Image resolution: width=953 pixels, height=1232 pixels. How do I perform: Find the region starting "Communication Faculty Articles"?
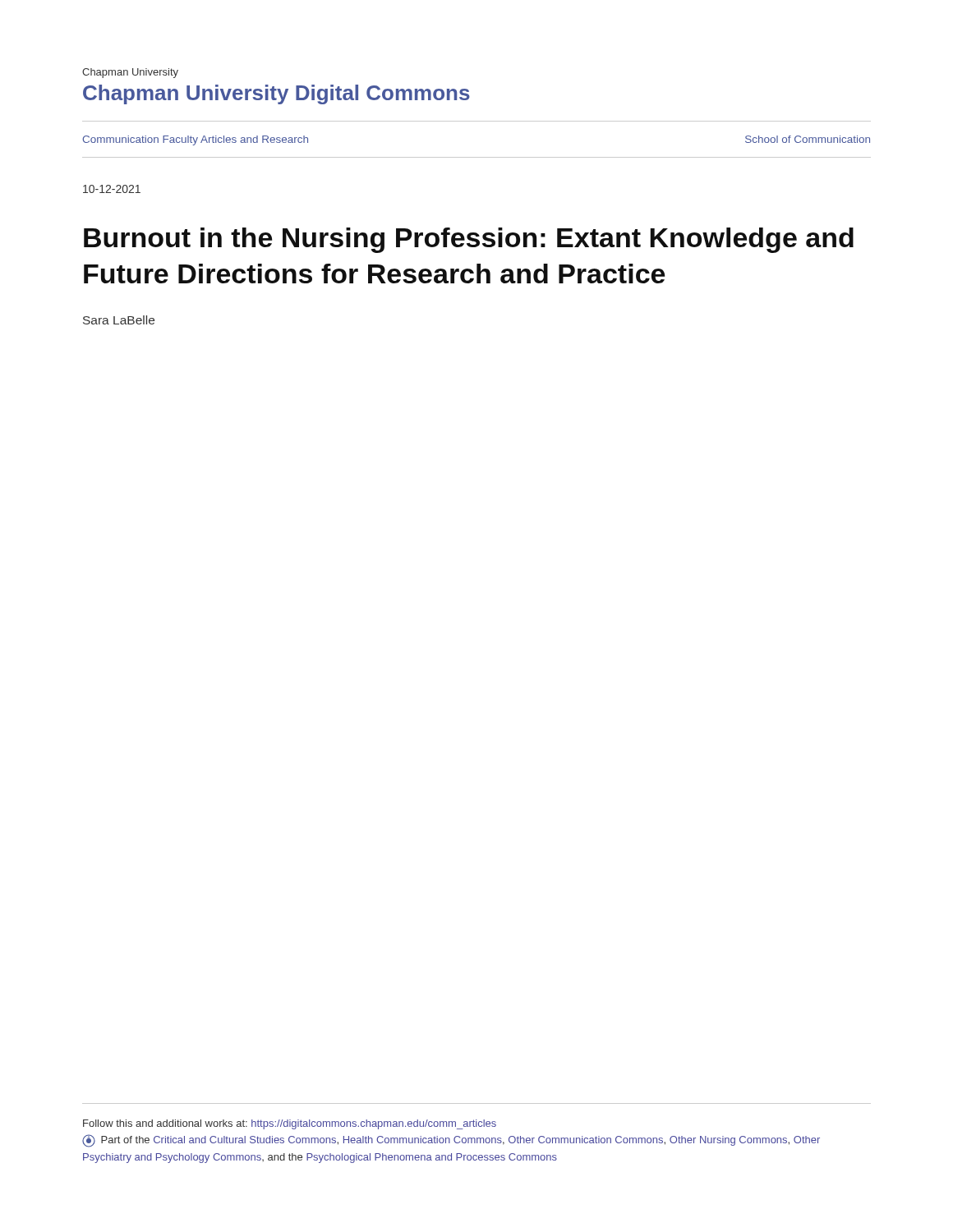coord(196,139)
